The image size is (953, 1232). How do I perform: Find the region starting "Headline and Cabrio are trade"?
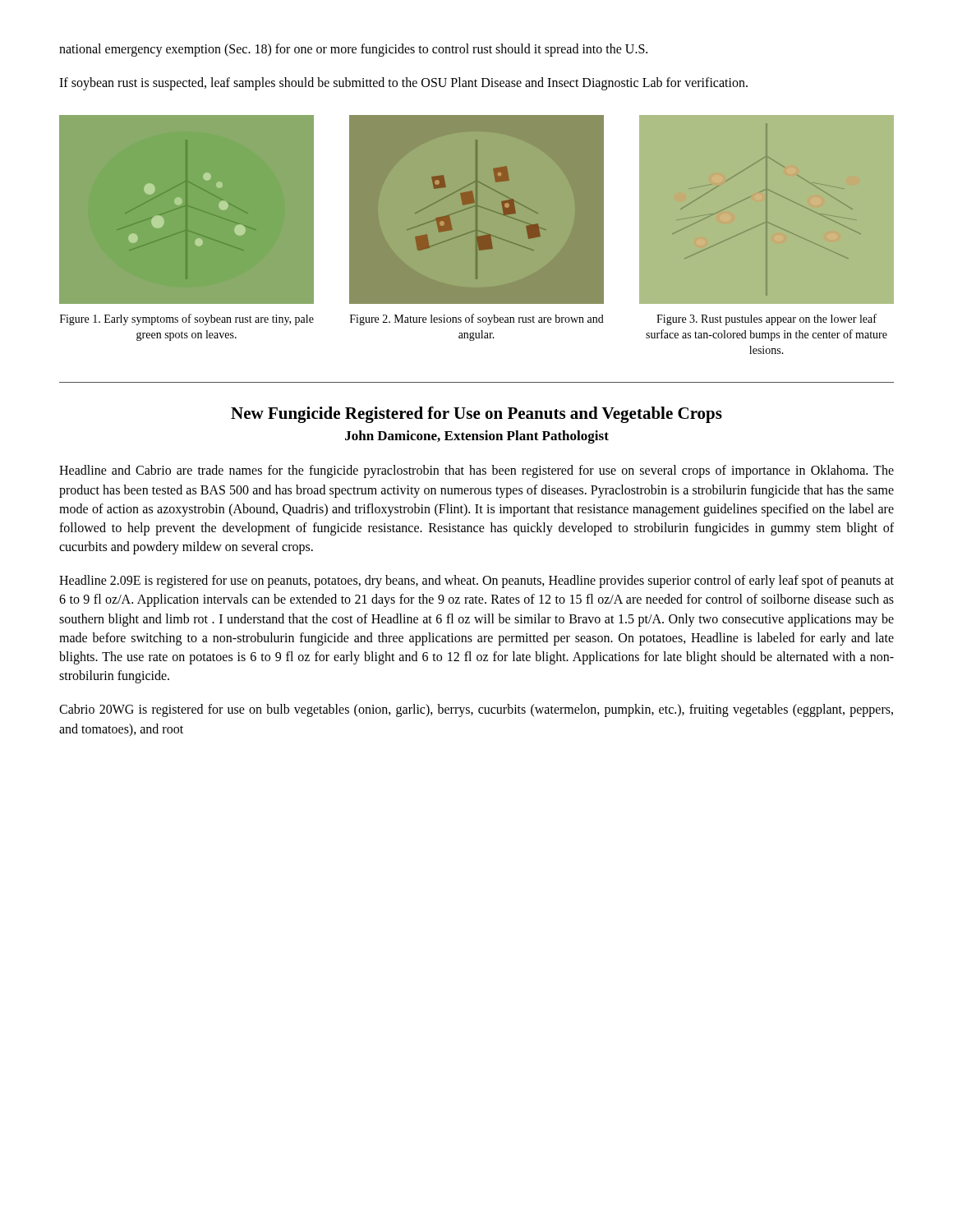(x=476, y=509)
